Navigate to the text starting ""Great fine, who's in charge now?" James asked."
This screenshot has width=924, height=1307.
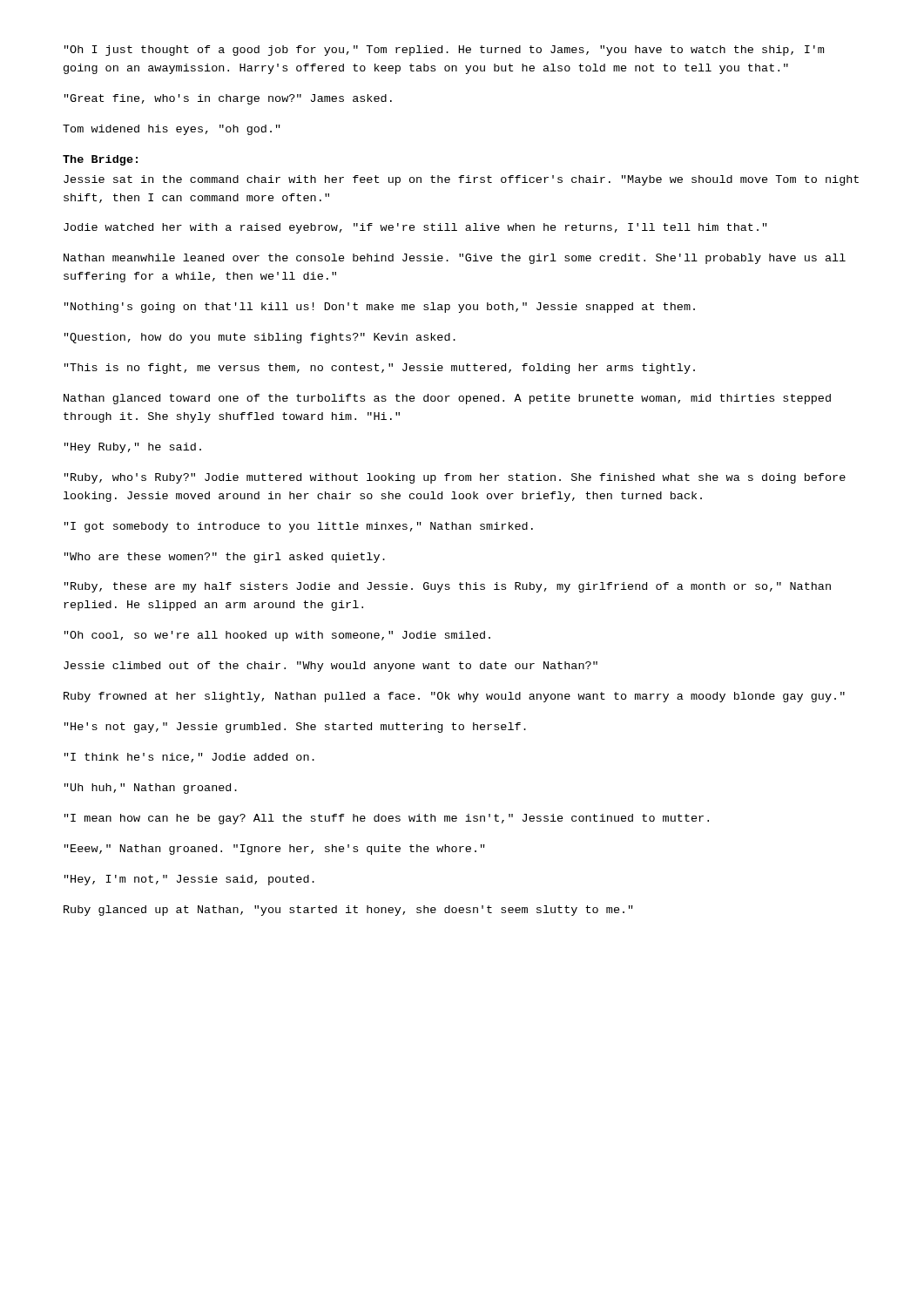pos(229,99)
